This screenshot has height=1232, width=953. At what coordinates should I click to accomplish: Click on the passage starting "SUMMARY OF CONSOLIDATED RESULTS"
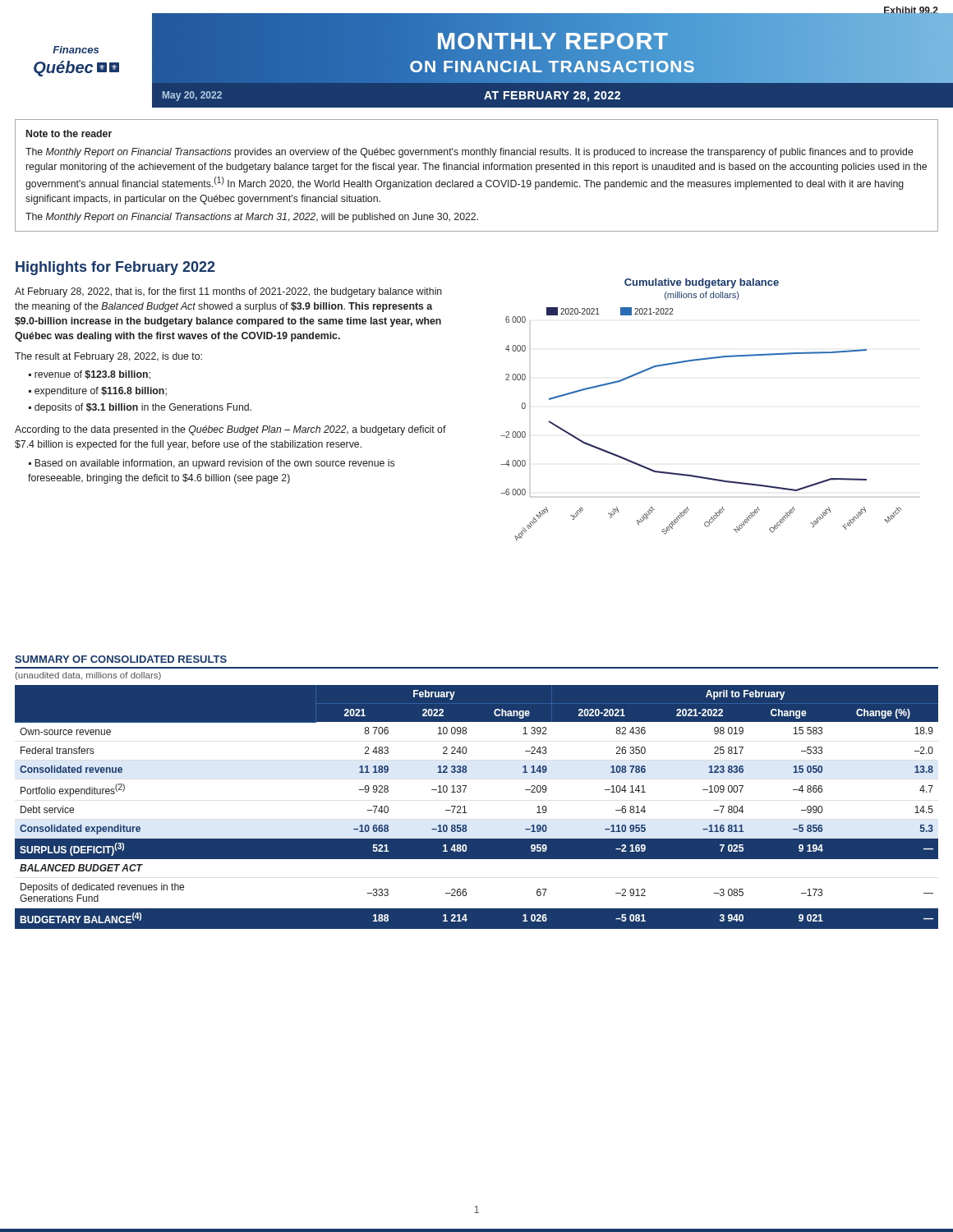point(121,659)
